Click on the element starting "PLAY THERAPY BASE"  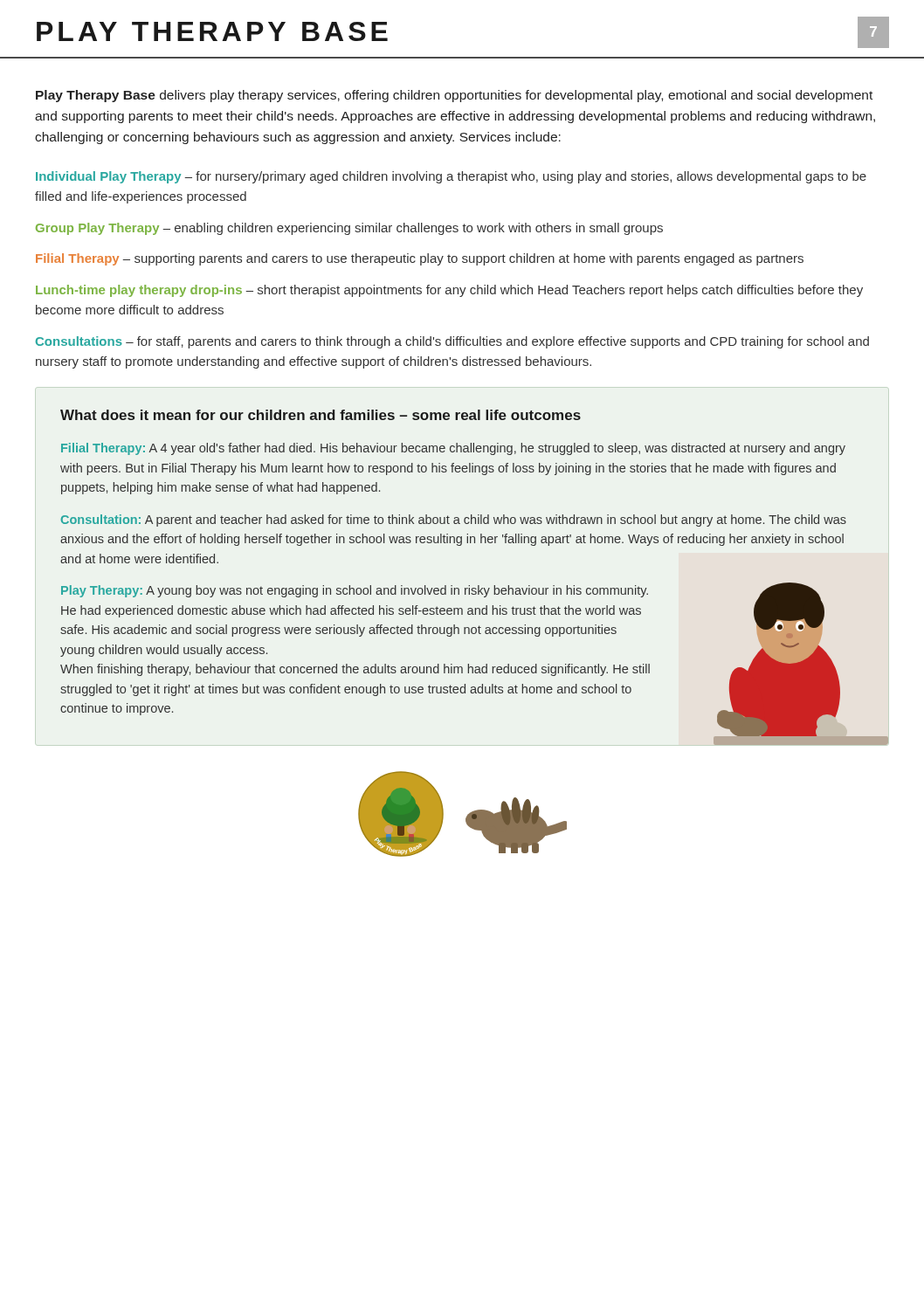pyautogui.click(x=213, y=31)
